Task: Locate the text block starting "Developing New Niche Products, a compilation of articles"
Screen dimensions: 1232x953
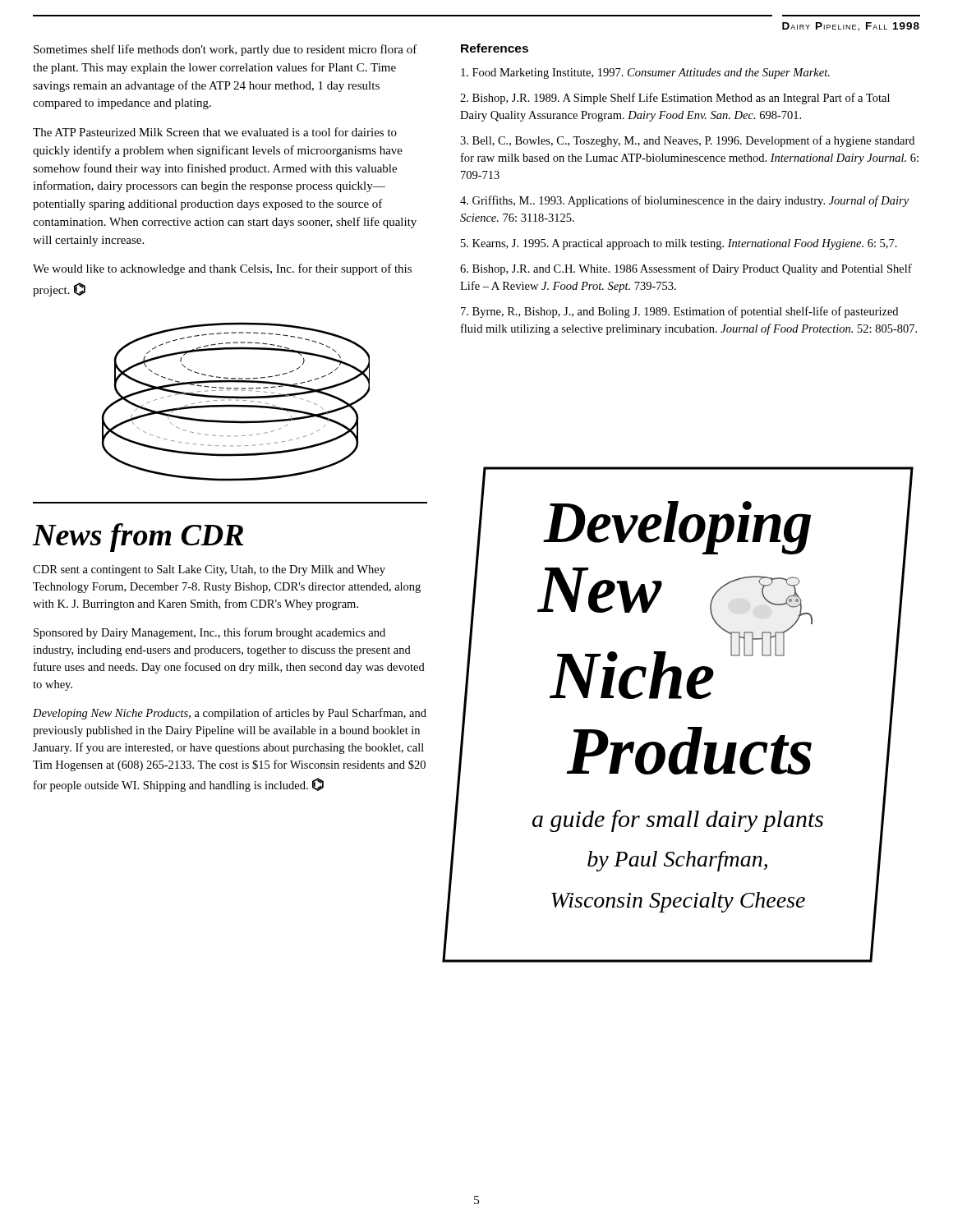Action: (230, 749)
